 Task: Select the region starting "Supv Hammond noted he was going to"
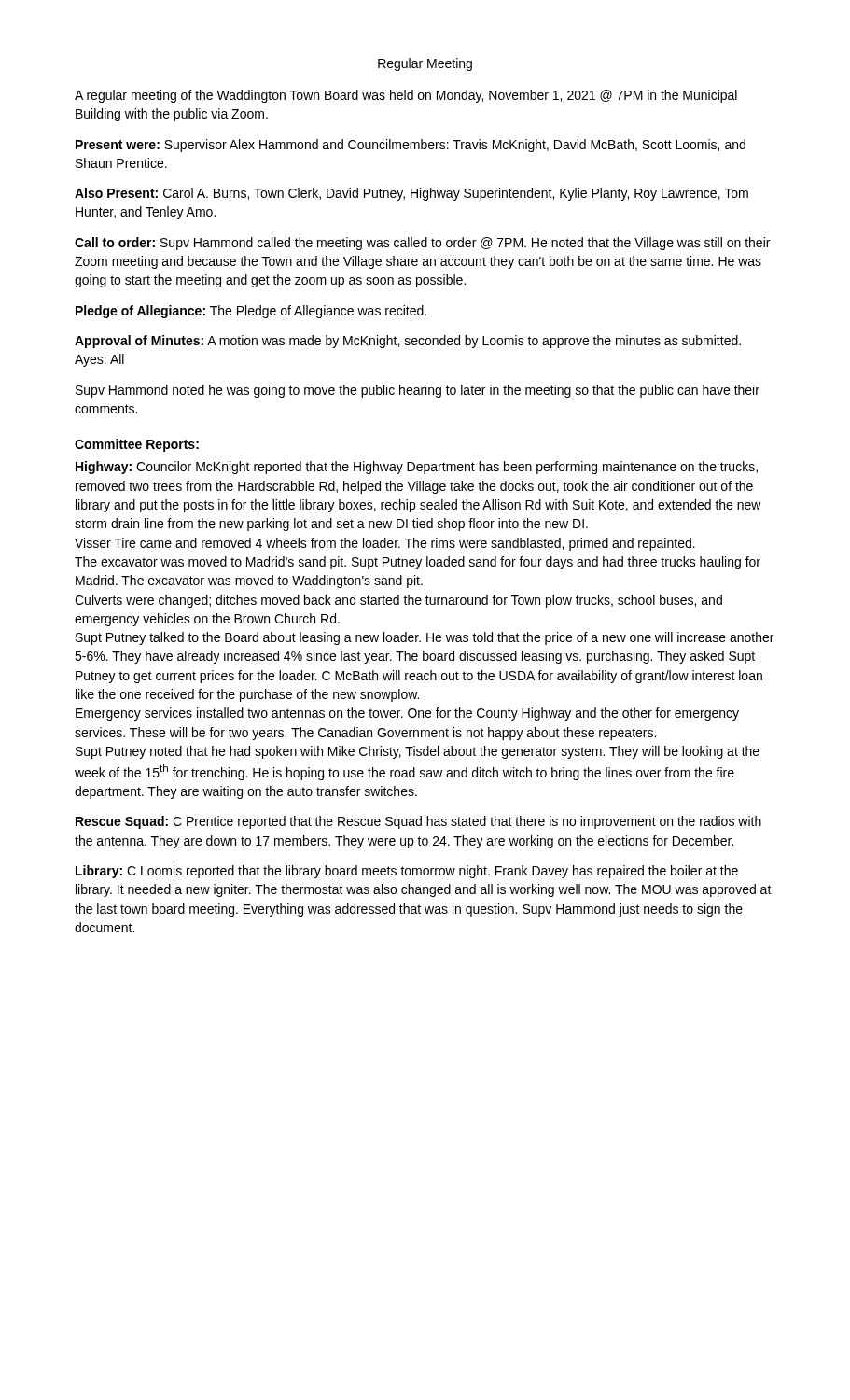tap(417, 399)
